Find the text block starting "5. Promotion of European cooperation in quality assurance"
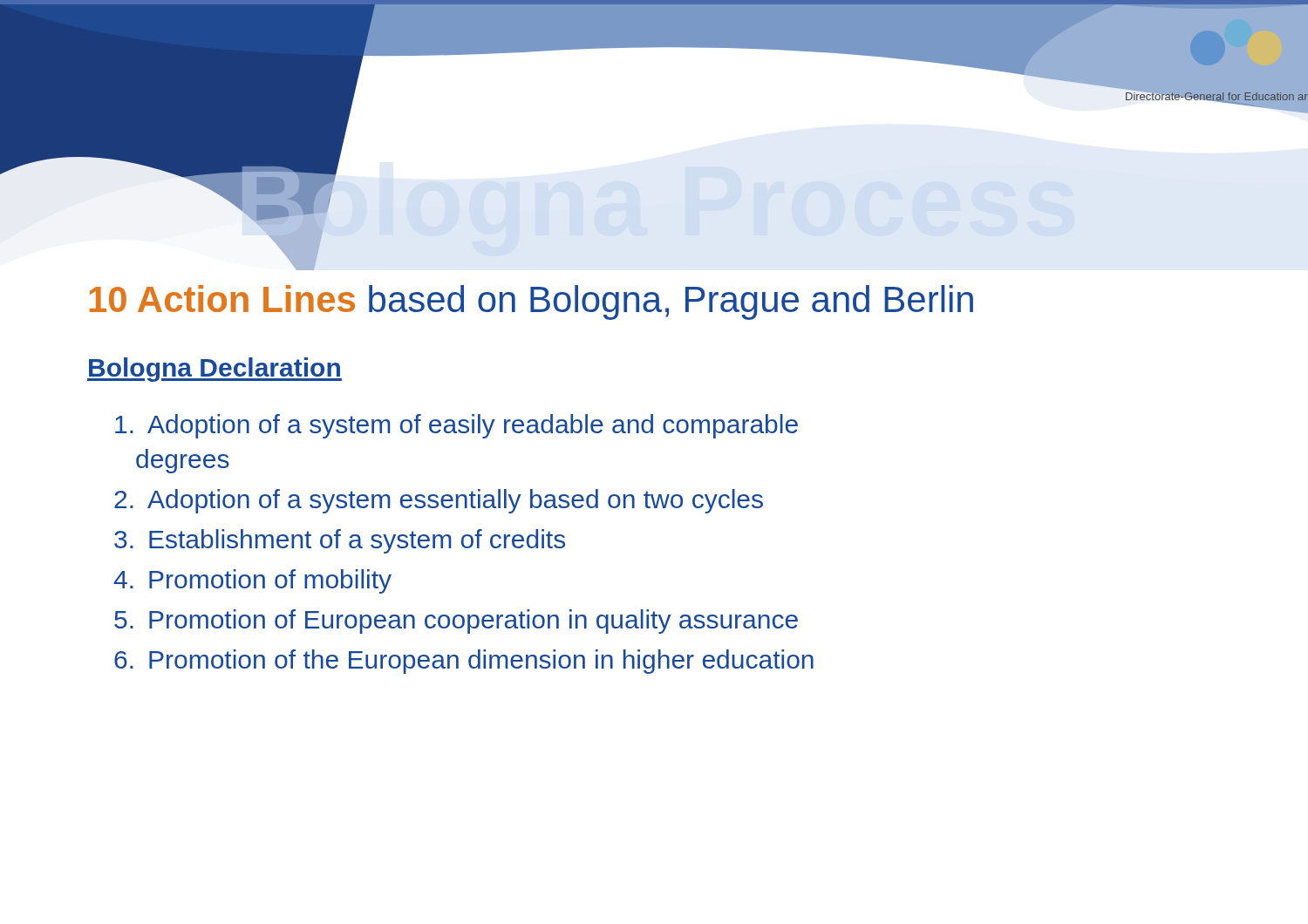1308x924 pixels. [x=654, y=620]
